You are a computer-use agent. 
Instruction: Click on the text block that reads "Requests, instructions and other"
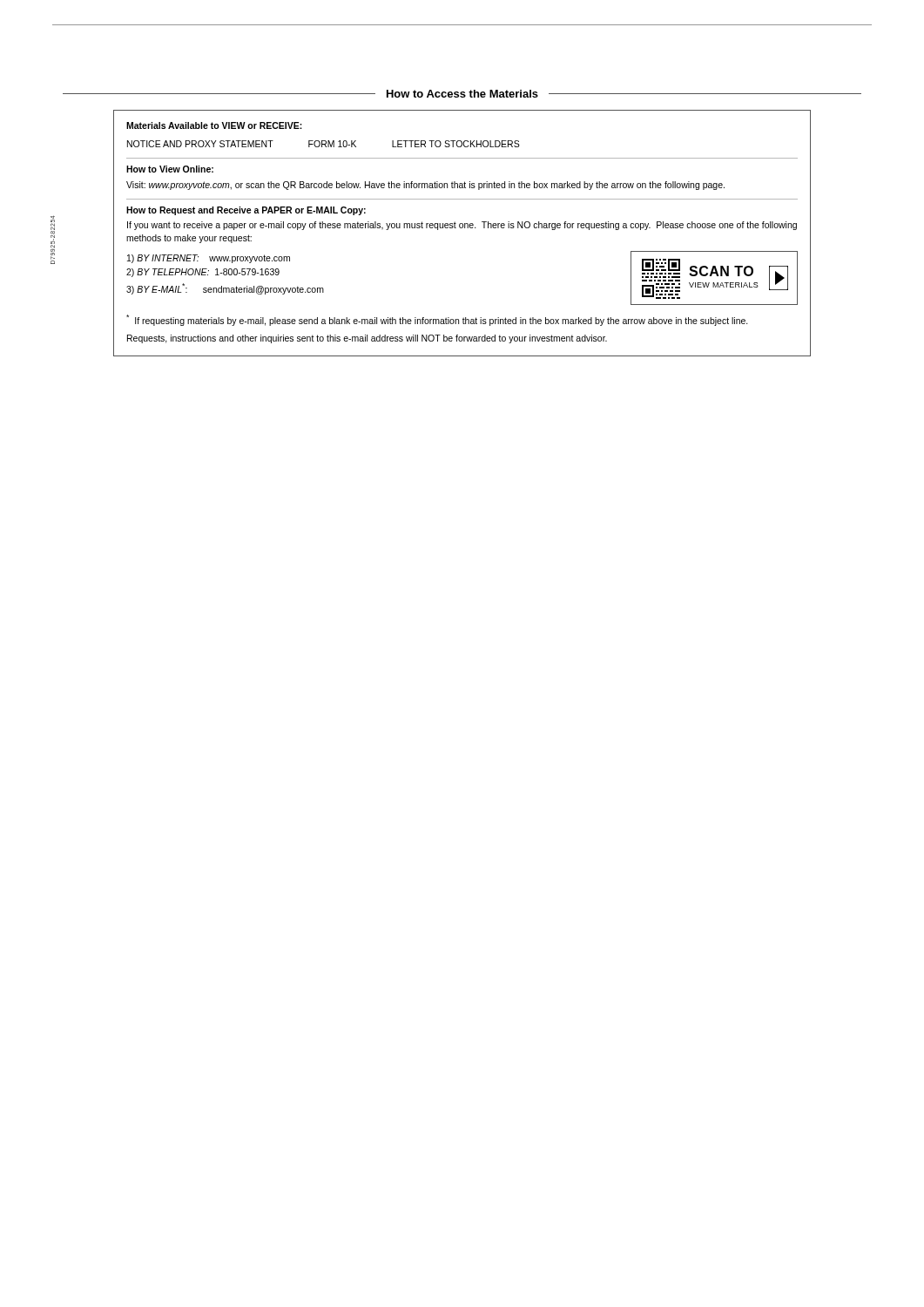pos(367,338)
